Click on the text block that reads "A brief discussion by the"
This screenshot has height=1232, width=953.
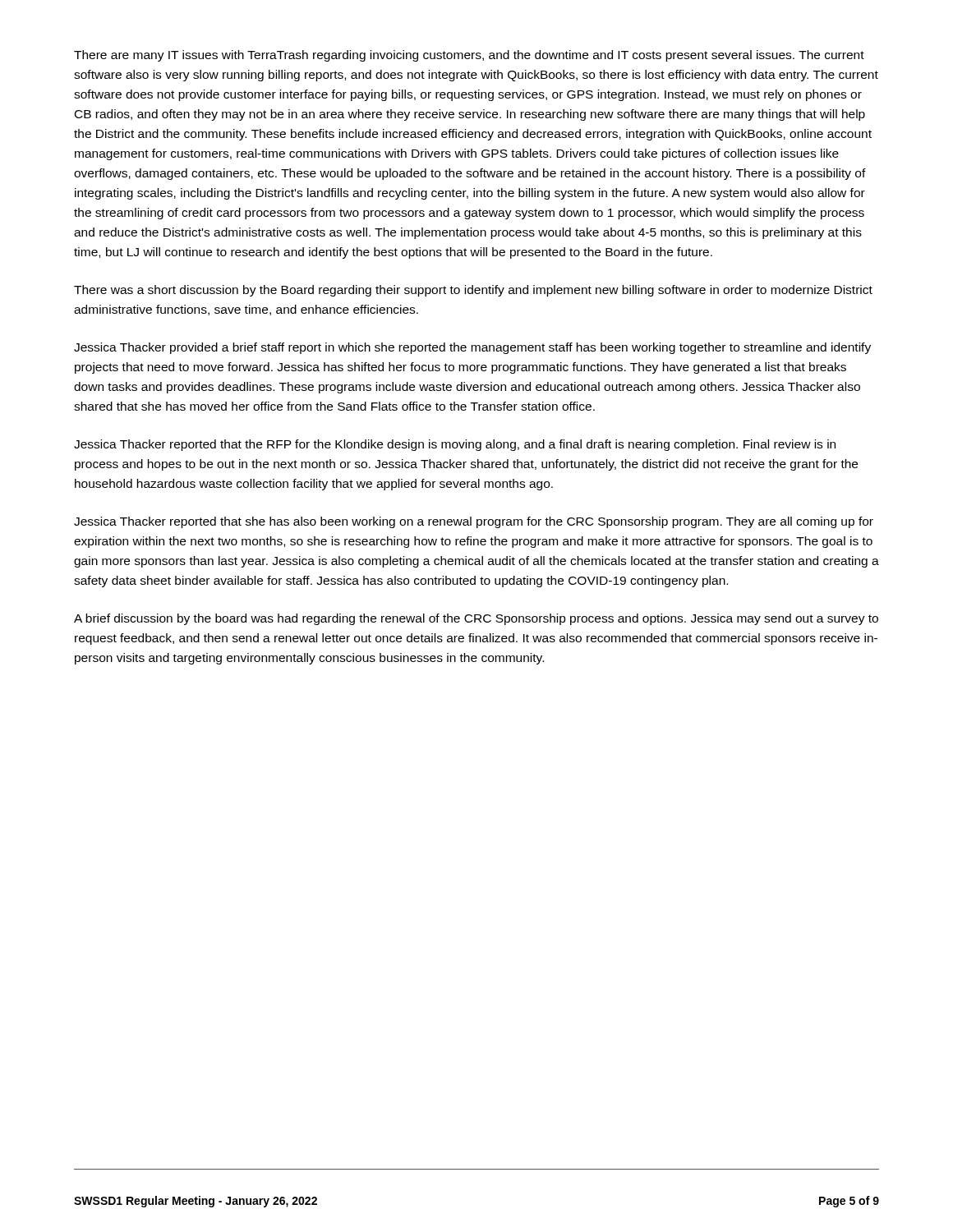click(476, 638)
